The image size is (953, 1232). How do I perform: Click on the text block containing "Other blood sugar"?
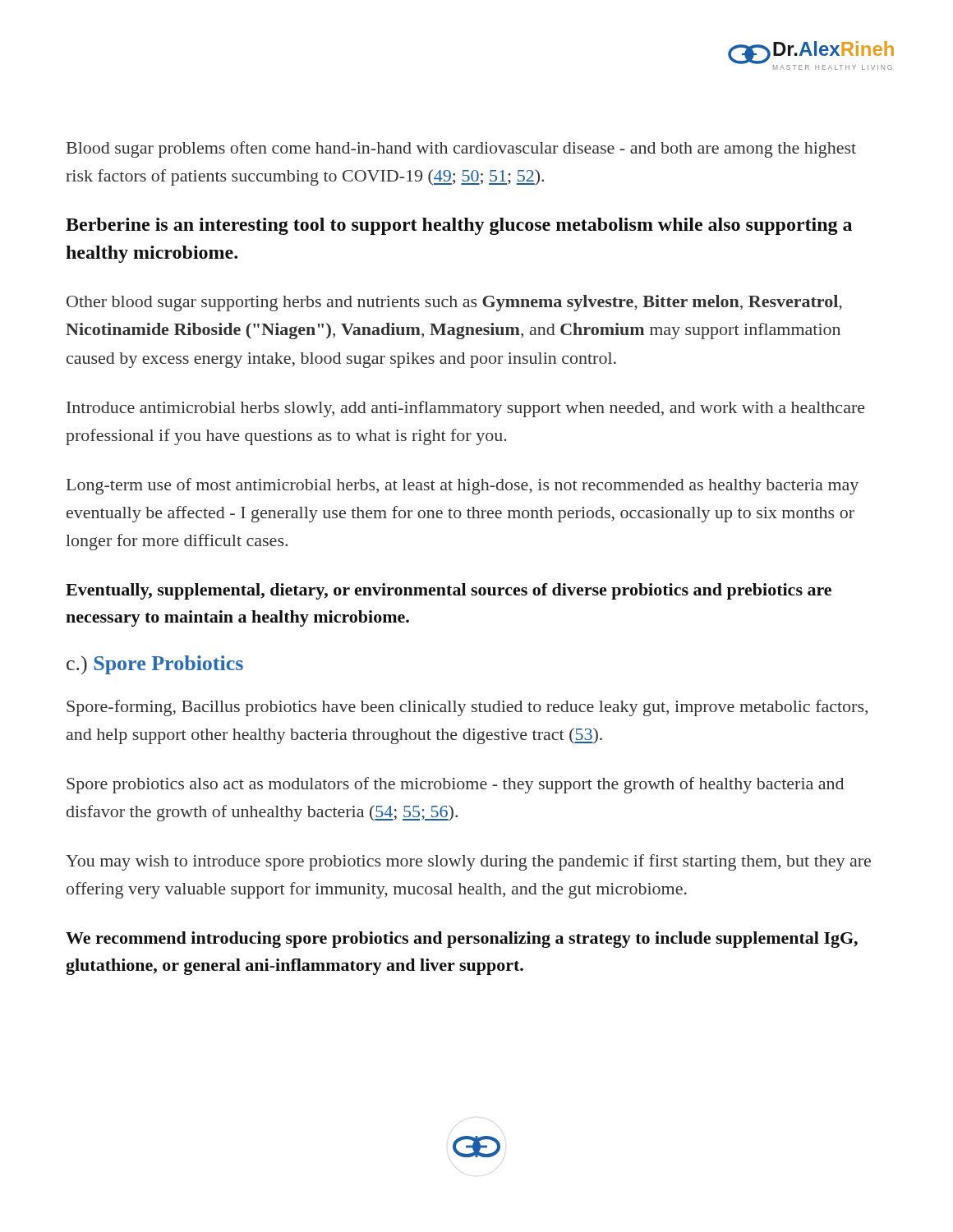[454, 329]
